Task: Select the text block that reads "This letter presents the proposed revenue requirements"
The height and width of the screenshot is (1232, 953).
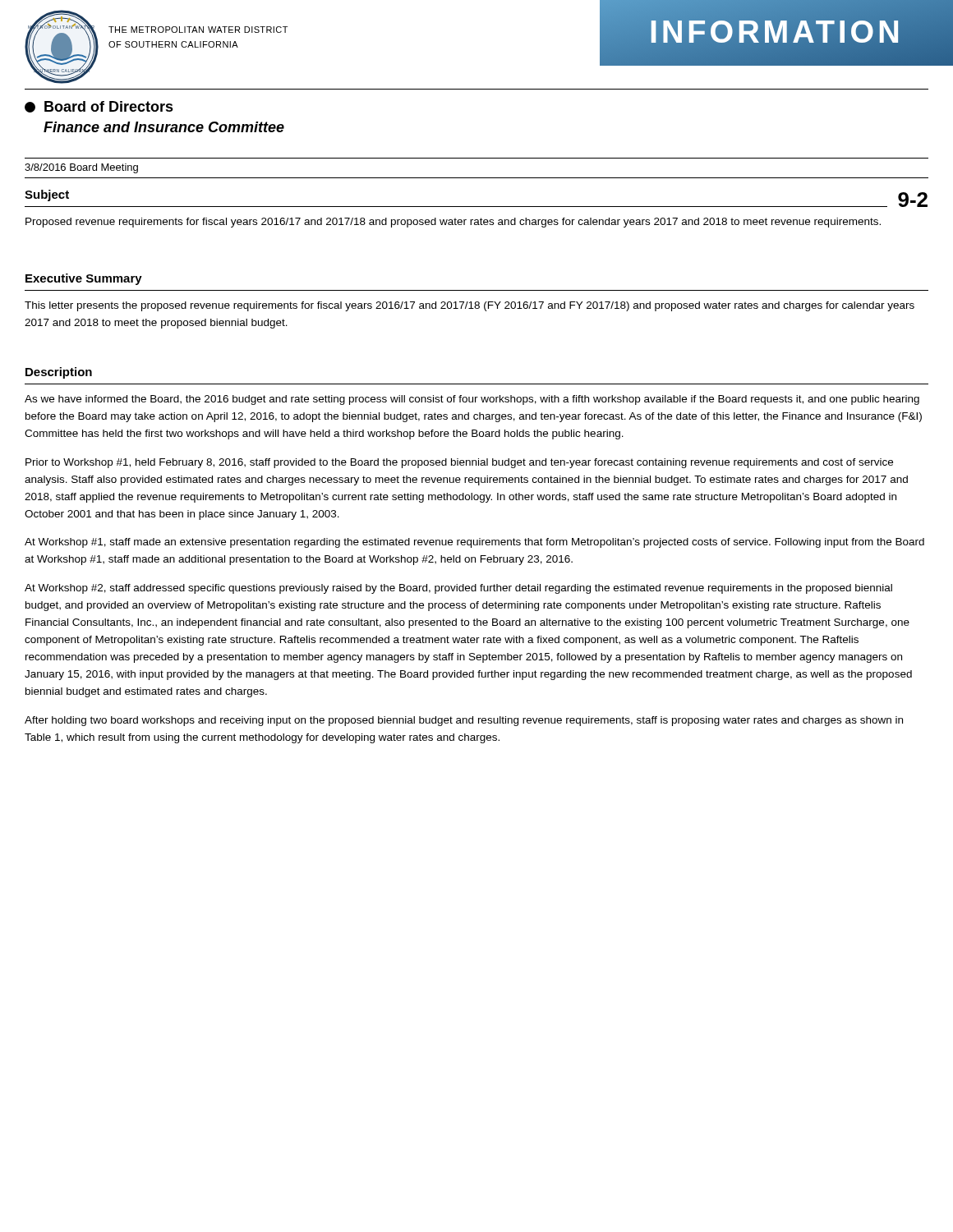Action: pyautogui.click(x=470, y=314)
